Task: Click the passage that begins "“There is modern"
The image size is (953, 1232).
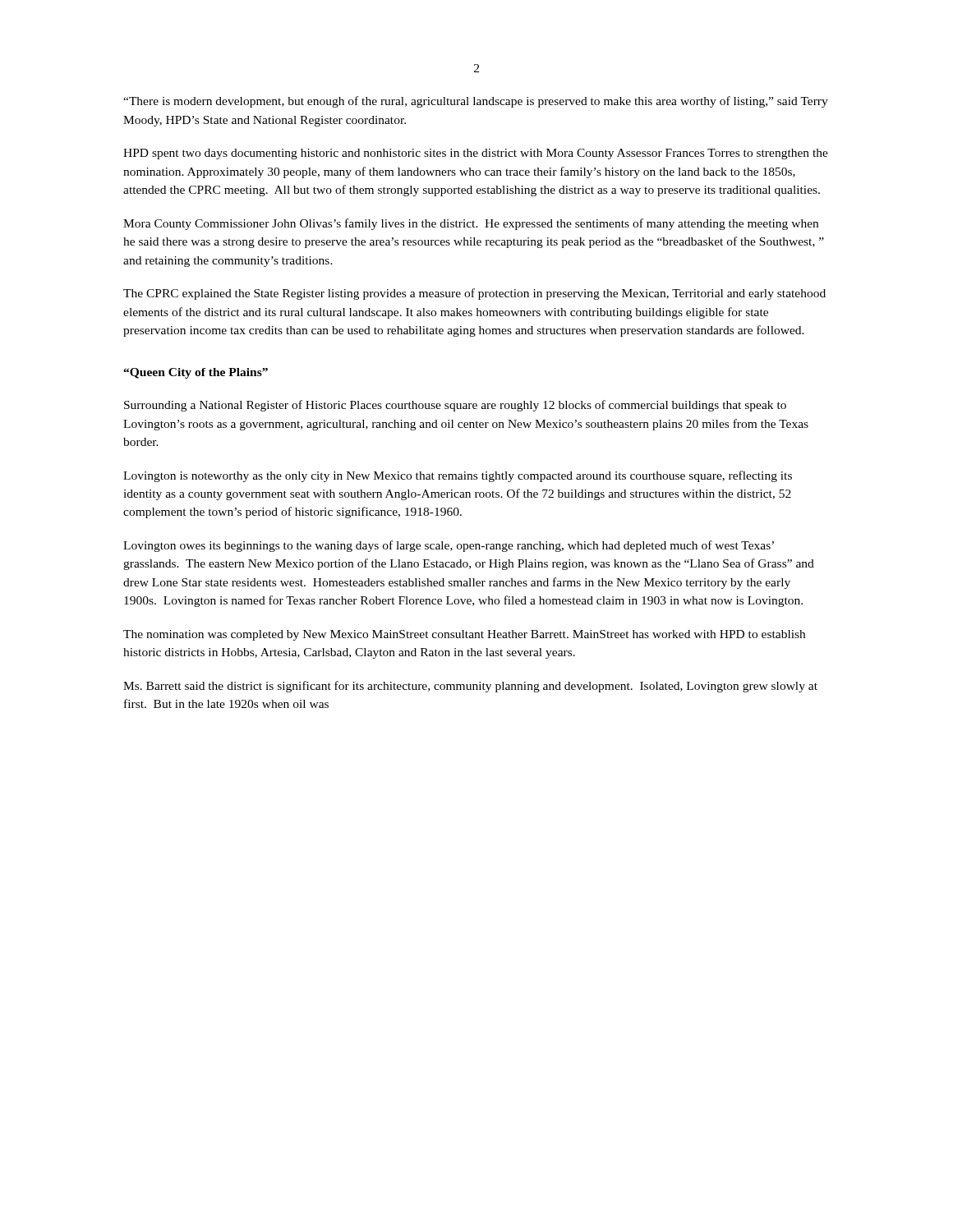Action: tap(476, 110)
